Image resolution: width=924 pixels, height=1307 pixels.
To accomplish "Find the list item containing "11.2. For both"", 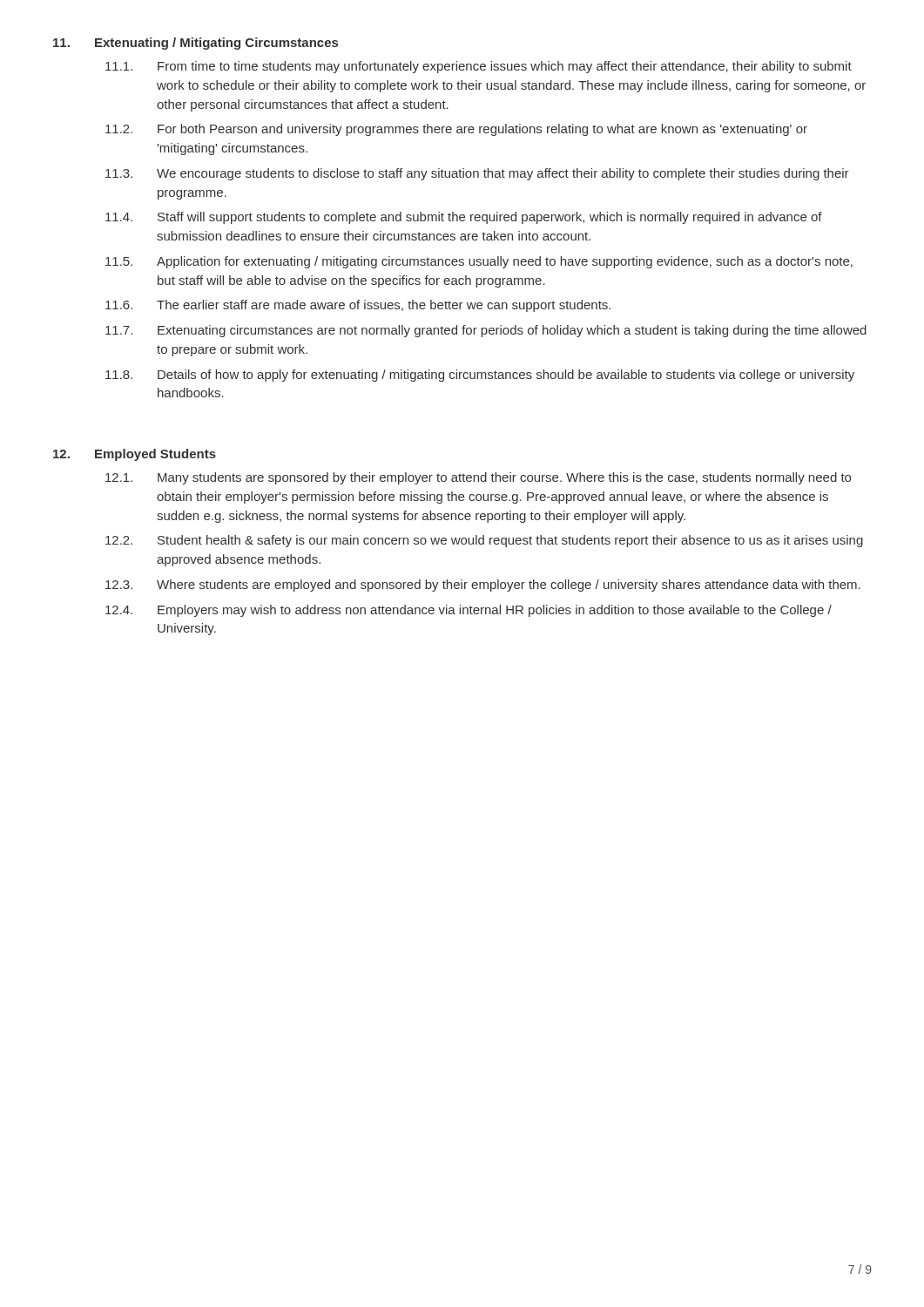I will [462, 139].
